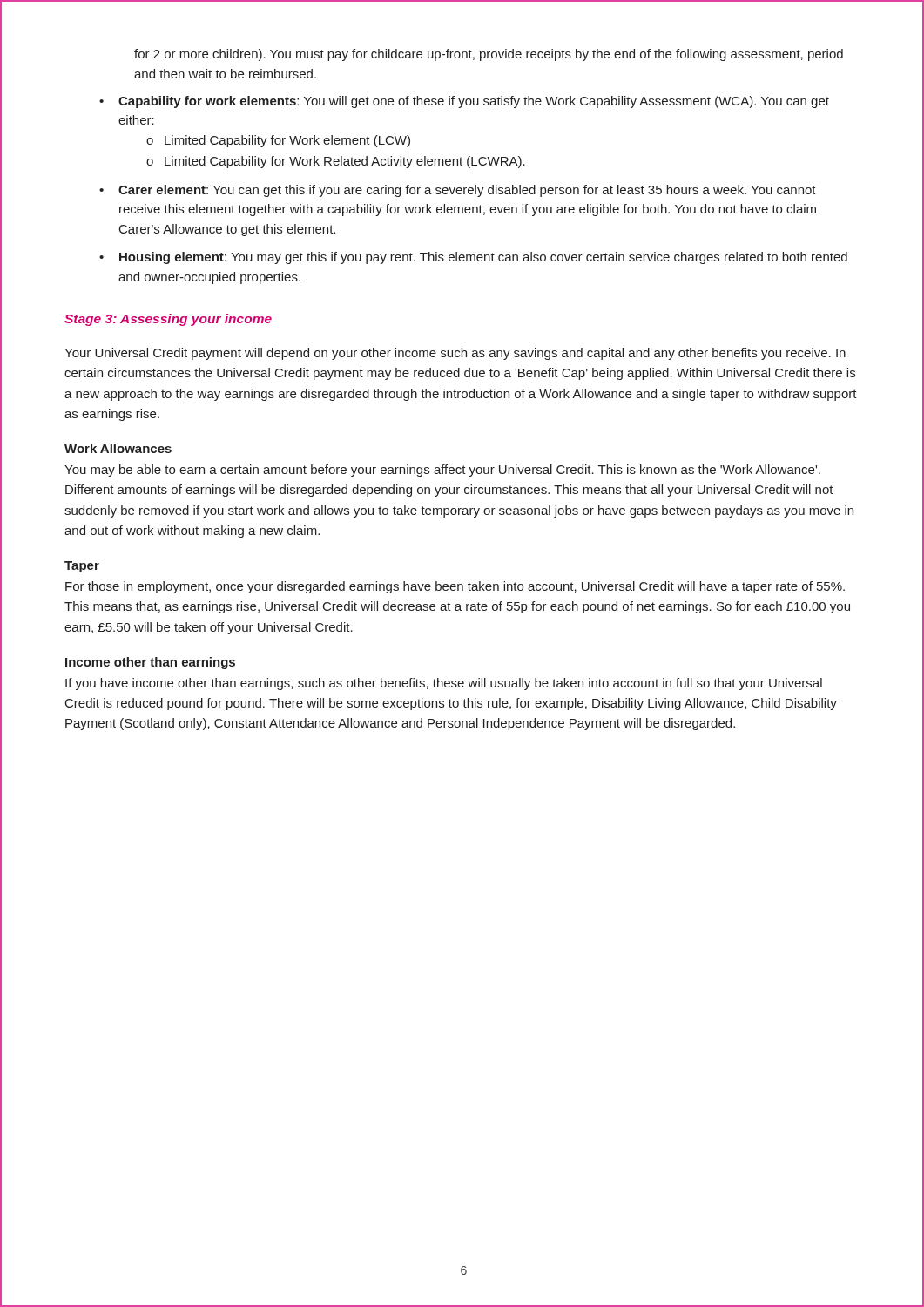Locate the block of text that opens with "Housing element: You may get this if you"
This screenshot has height=1307, width=924.
tap(483, 266)
